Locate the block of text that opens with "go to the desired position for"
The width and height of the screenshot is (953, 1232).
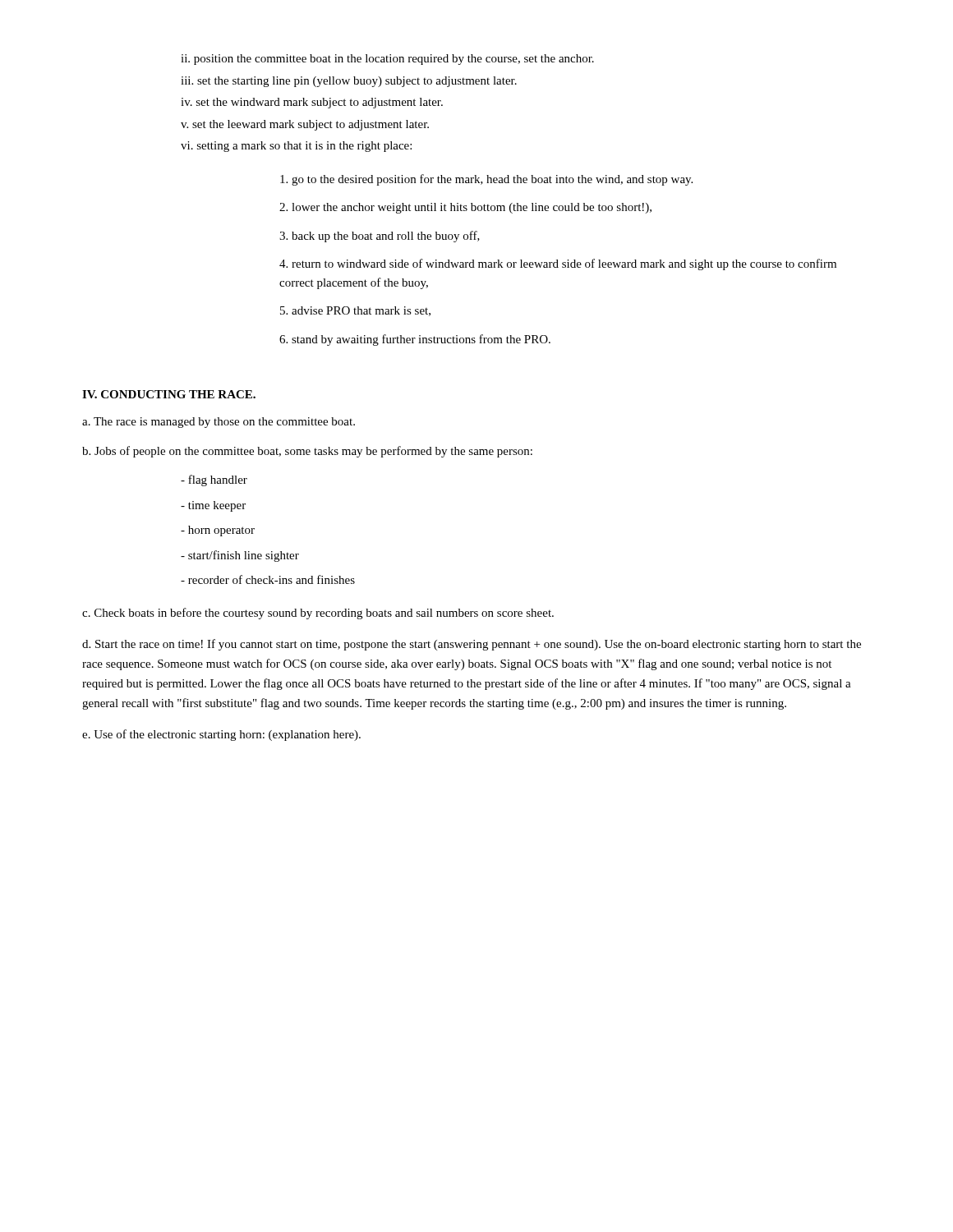(487, 179)
